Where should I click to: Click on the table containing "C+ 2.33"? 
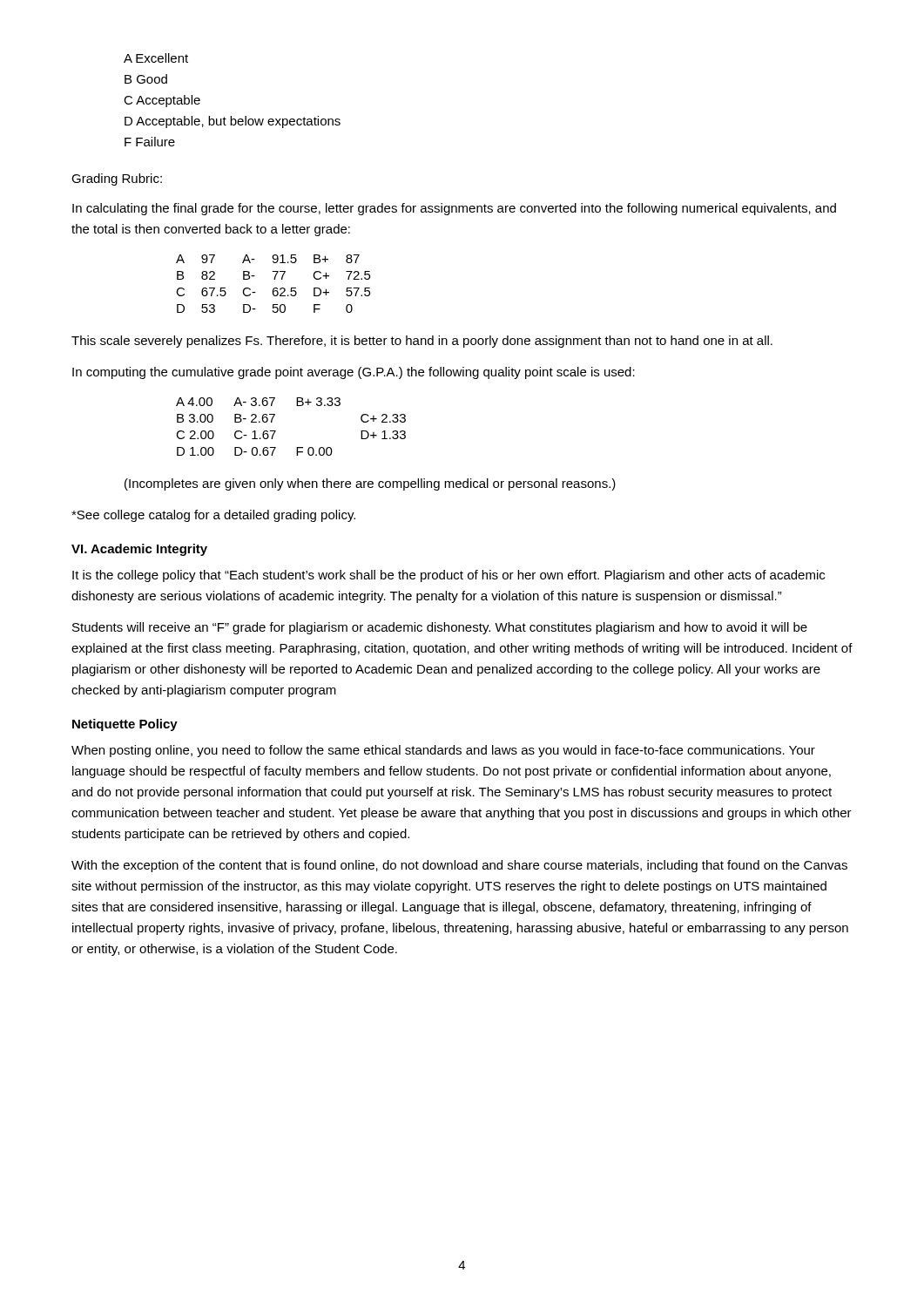(488, 426)
